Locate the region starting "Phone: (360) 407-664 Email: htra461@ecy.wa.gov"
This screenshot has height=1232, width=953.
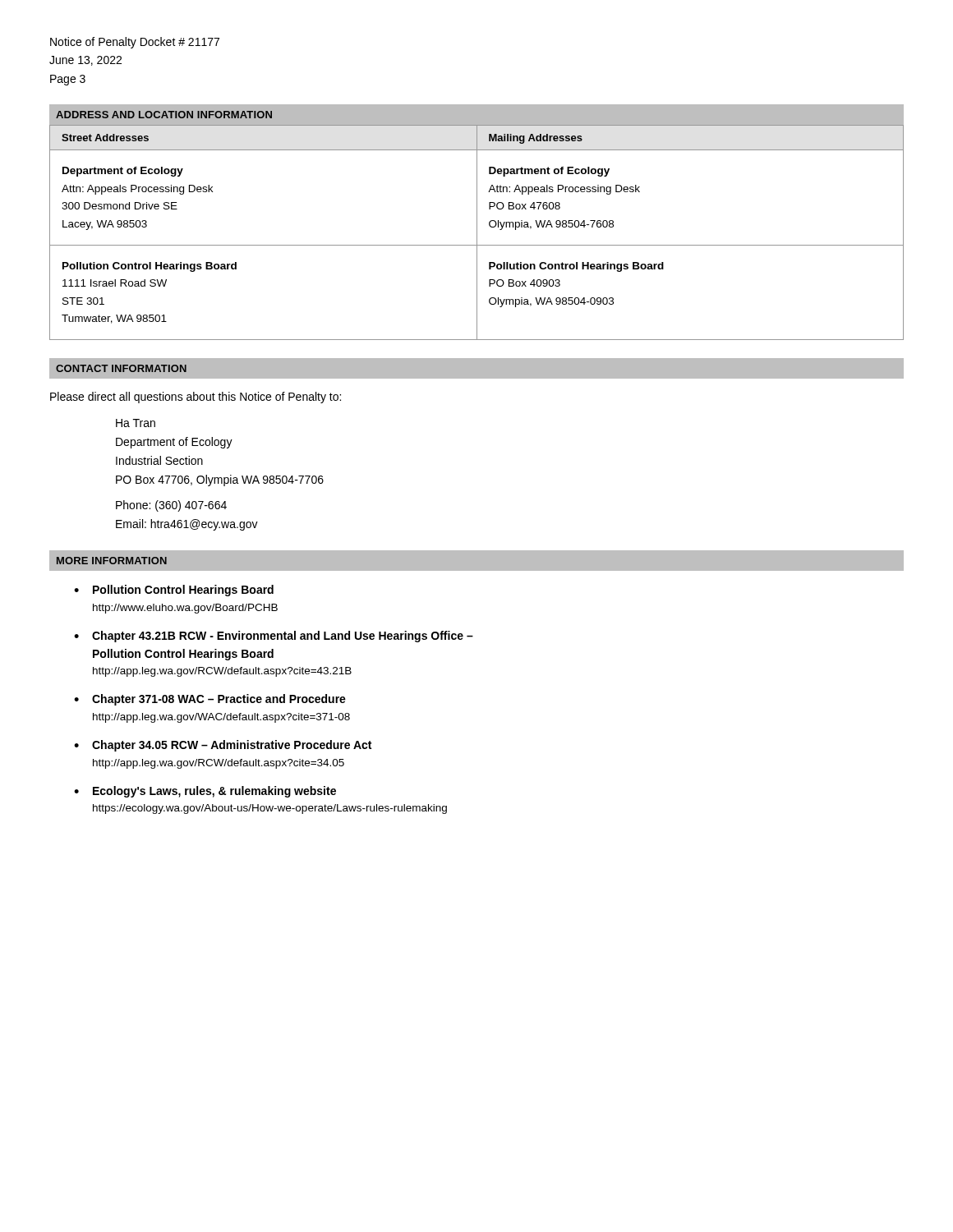click(186, 515)
